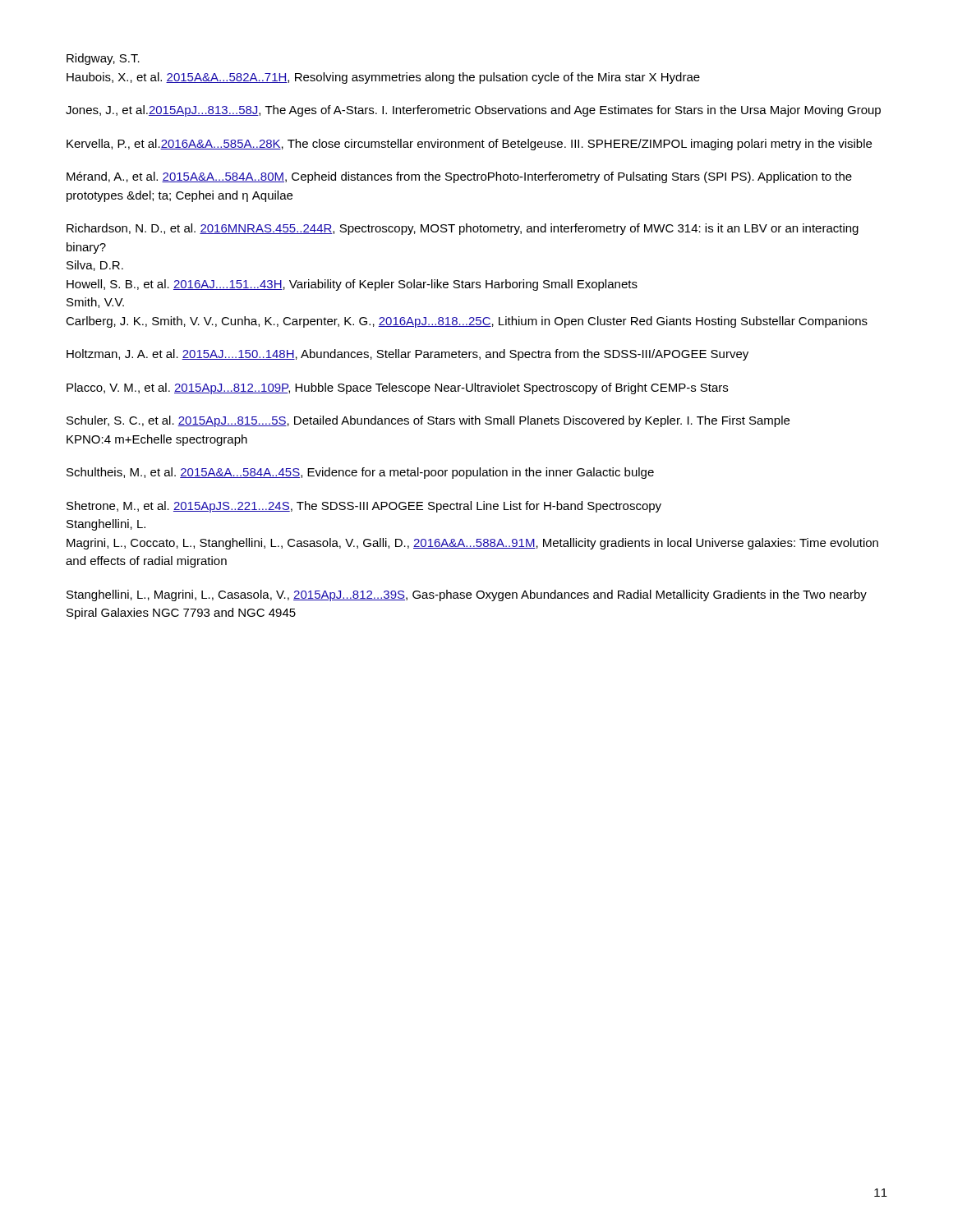Locate the list item that says "Stanghellini, L., Magrini, L.,"
This screenshot has width=953, height=1232.
pos(466,603)
